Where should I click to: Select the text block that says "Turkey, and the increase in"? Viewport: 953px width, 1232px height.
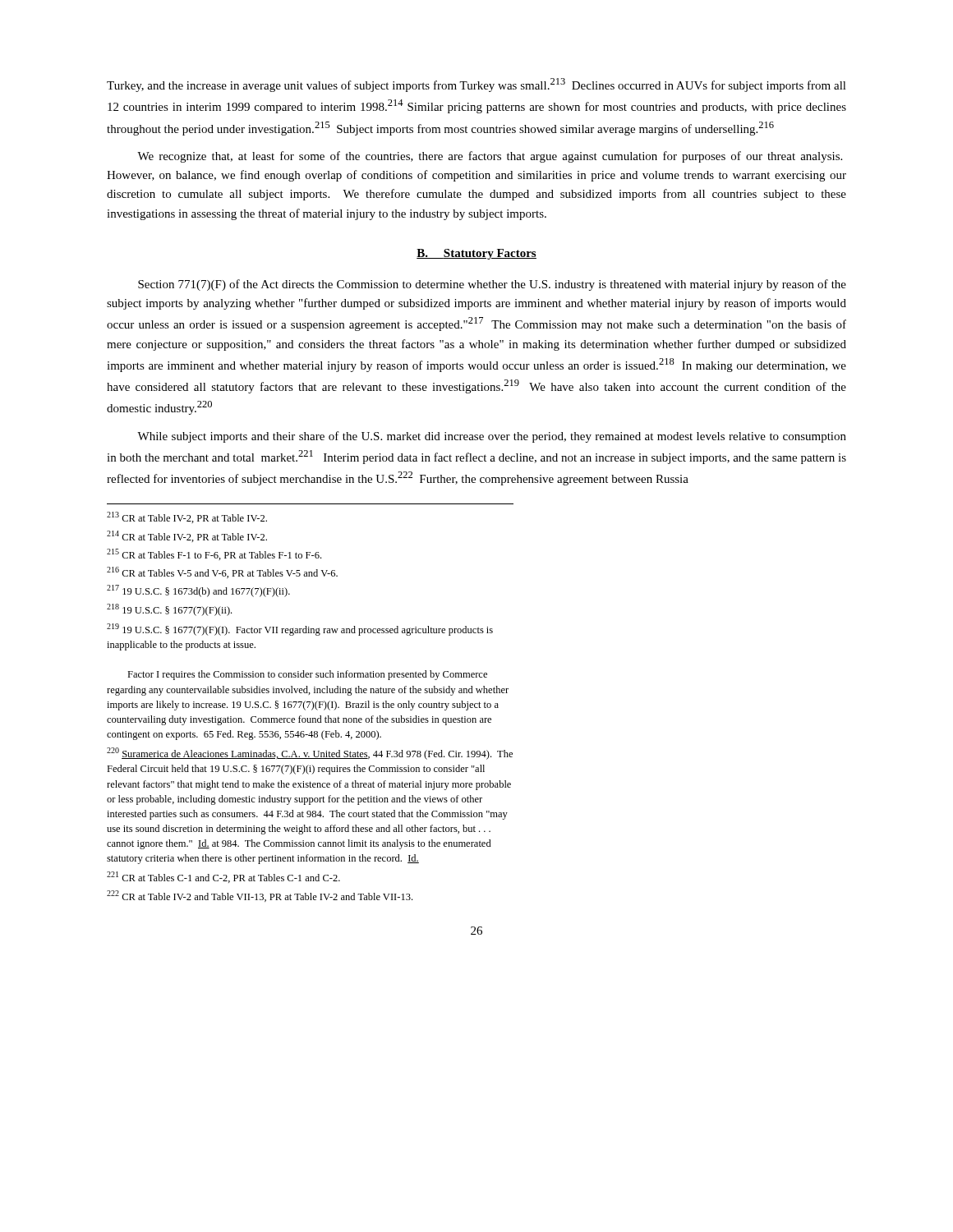pos(476,105)
